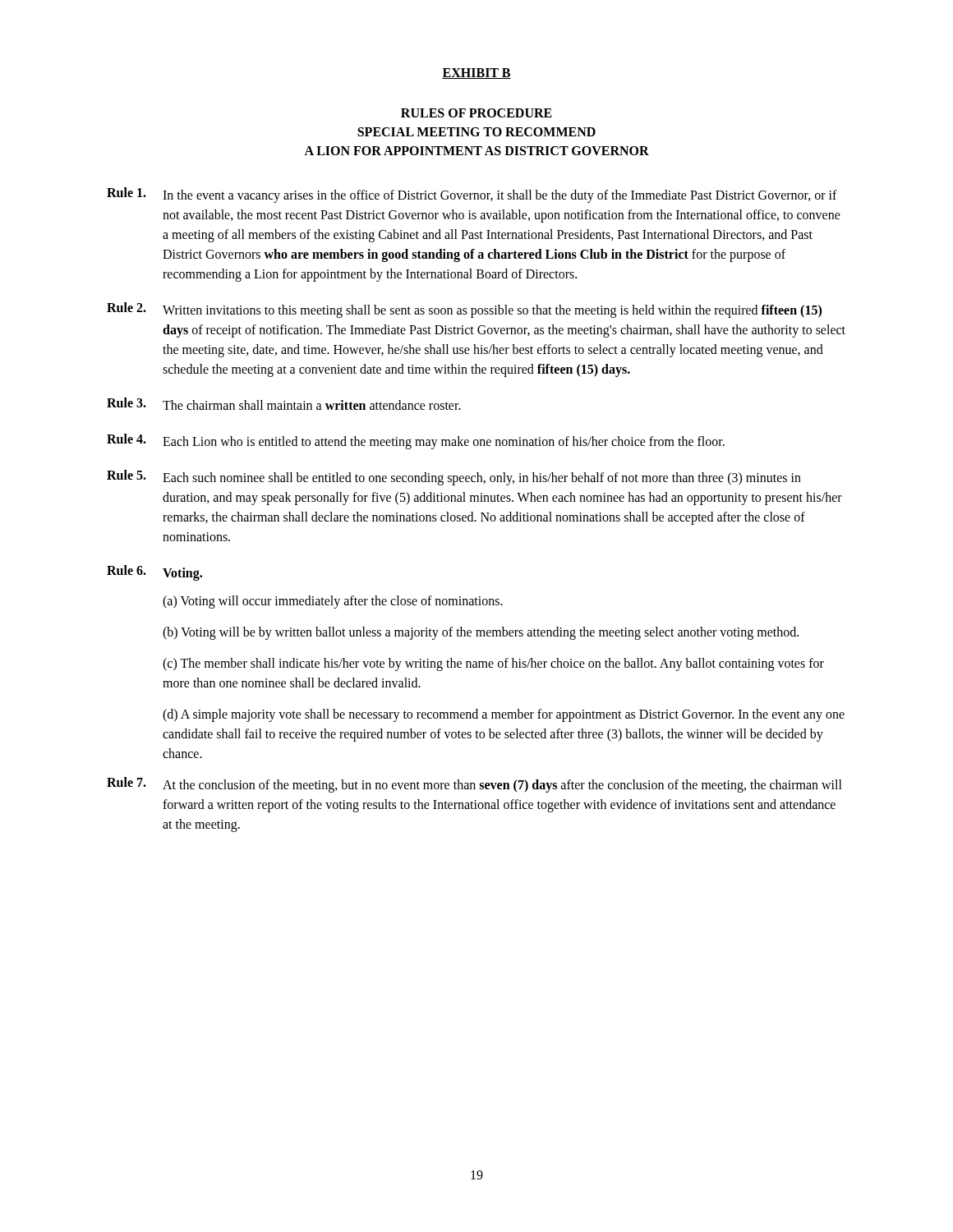Click on the region starting "Rule 7. At the conclusion of the meeting,"

[476, 804]
